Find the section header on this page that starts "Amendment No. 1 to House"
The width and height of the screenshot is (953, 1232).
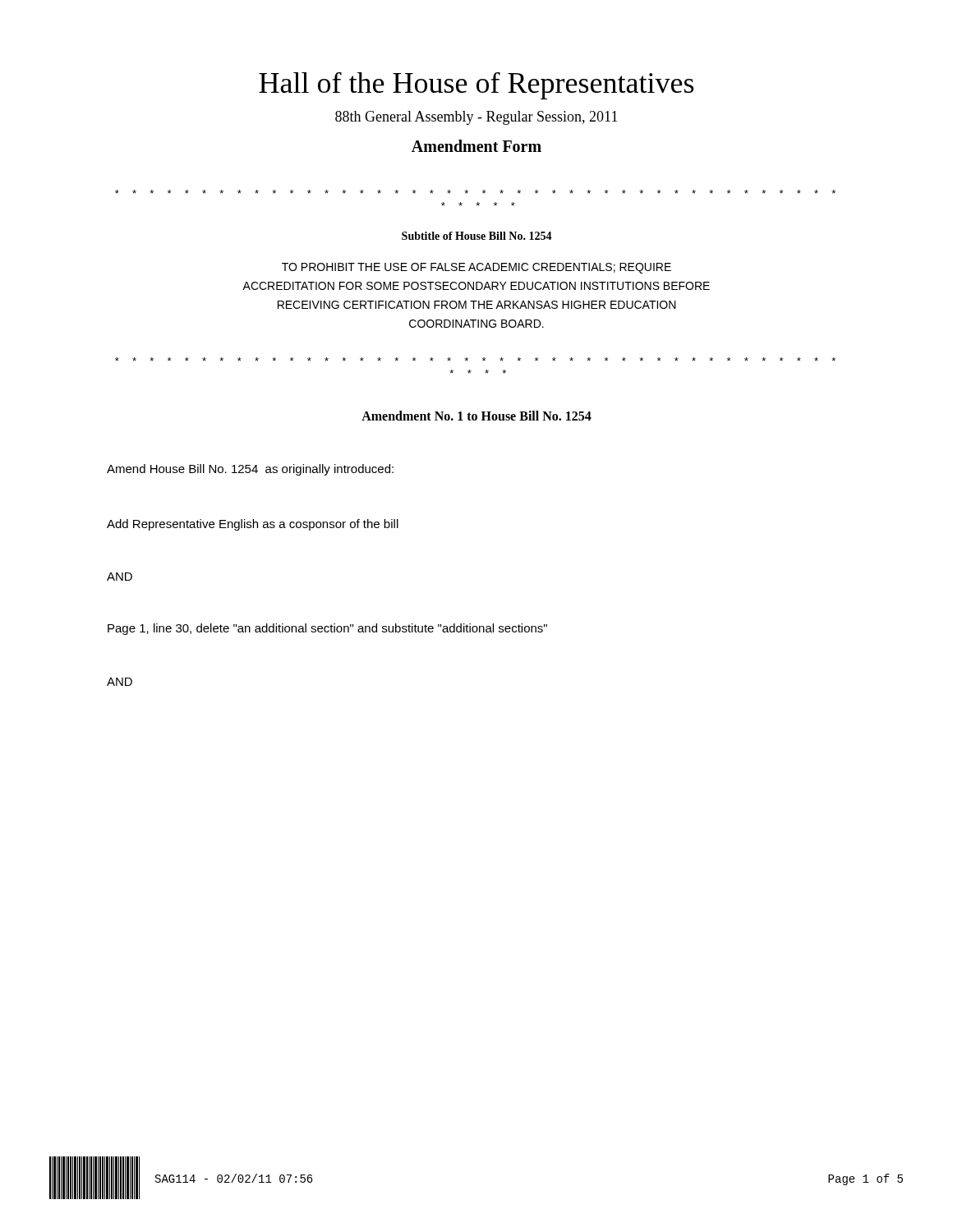tap(476, 416)
